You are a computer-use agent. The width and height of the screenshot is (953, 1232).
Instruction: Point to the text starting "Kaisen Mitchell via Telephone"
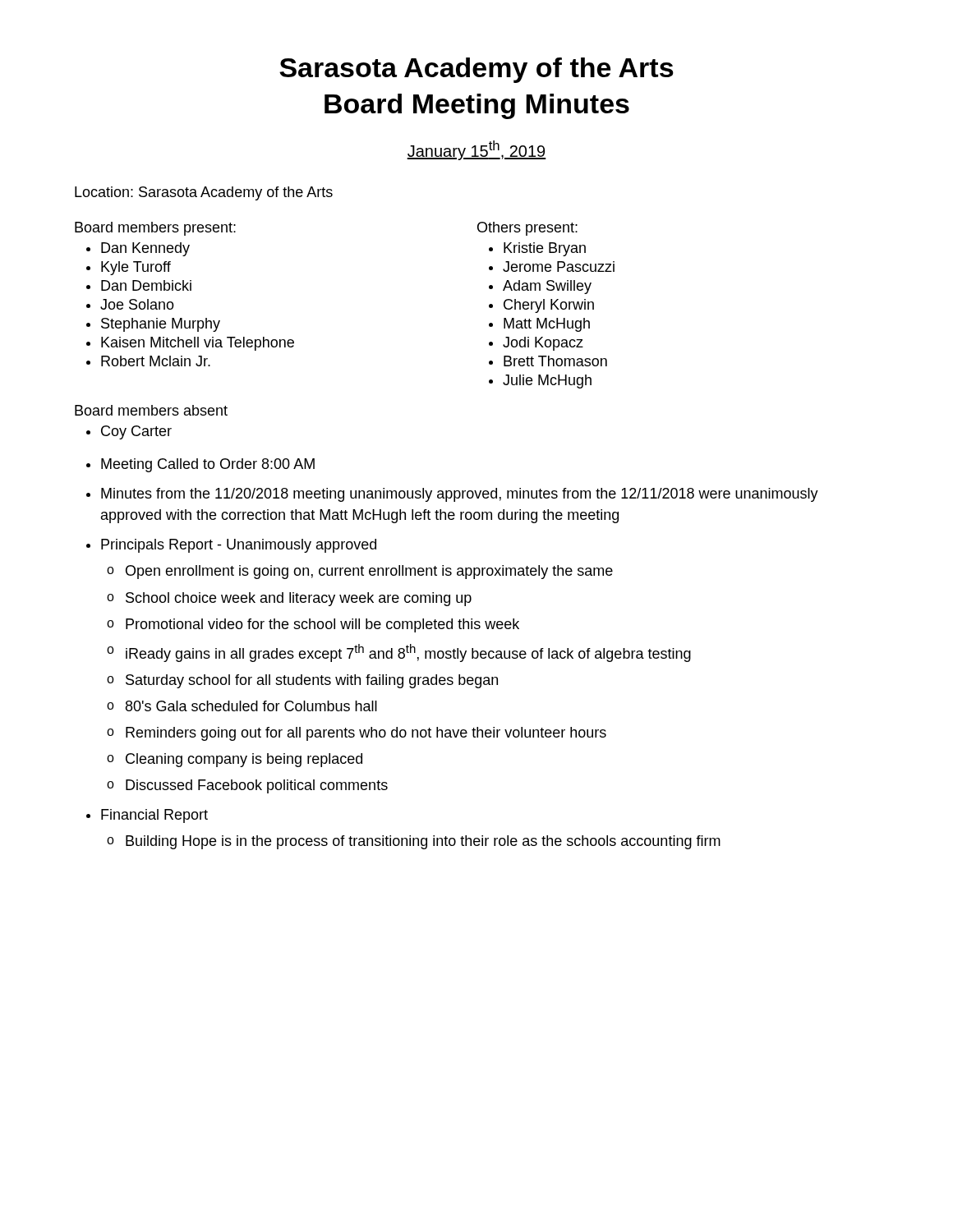click(x=198, y=343)
